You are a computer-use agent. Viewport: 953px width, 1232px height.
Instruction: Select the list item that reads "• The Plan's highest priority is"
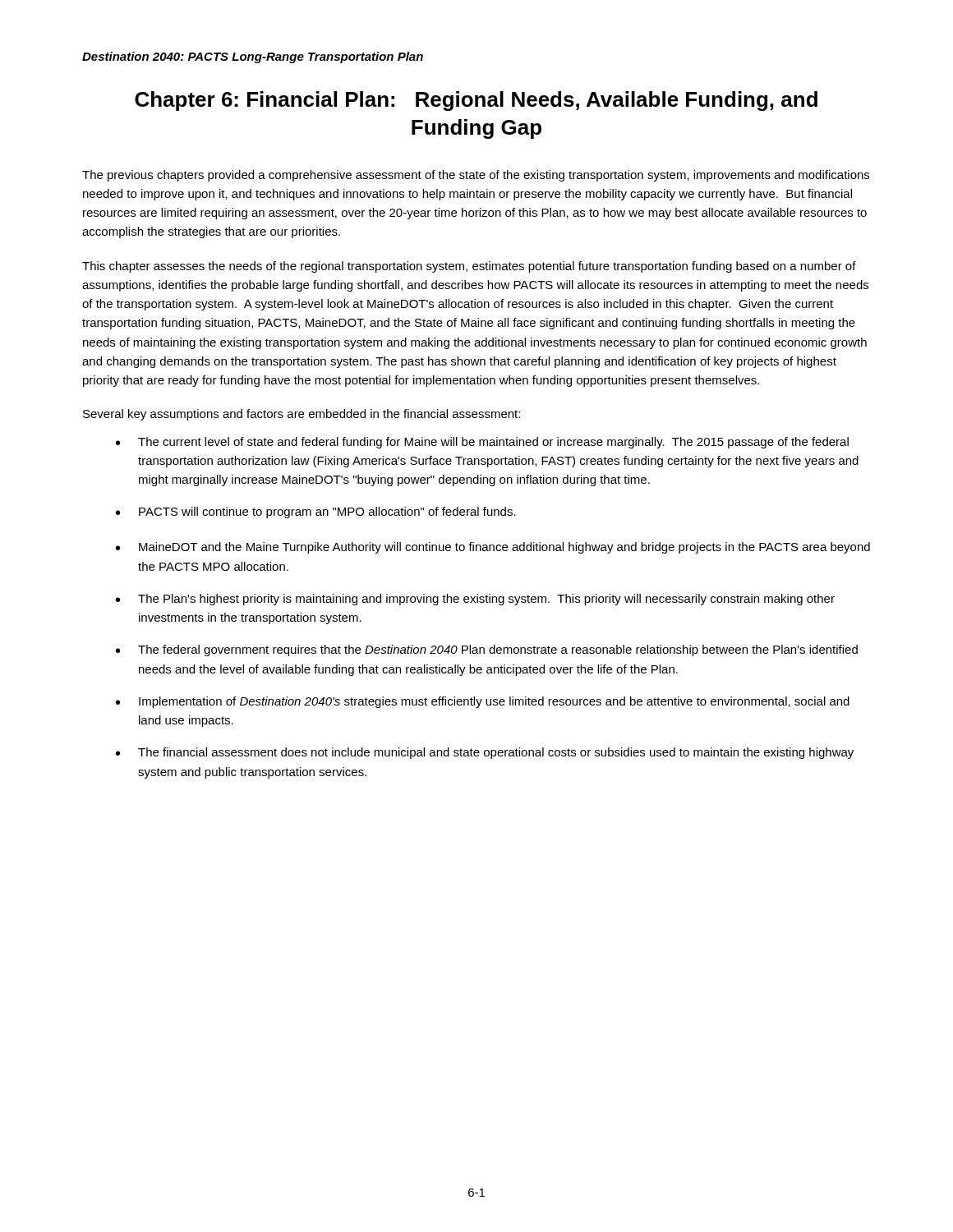pyautogui.click(x=493, y=608)
